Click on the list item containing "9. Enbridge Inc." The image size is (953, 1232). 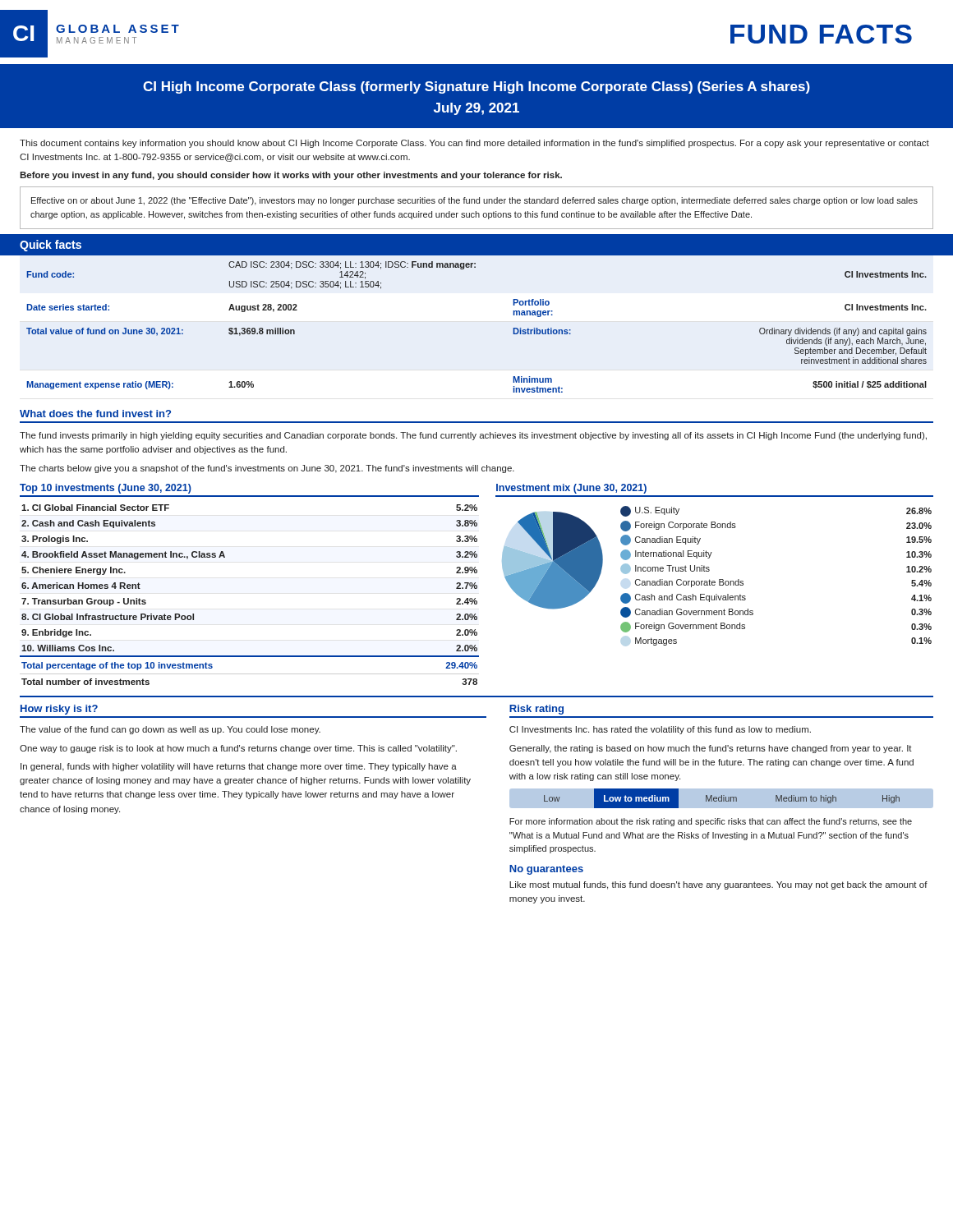pos(57,633)
